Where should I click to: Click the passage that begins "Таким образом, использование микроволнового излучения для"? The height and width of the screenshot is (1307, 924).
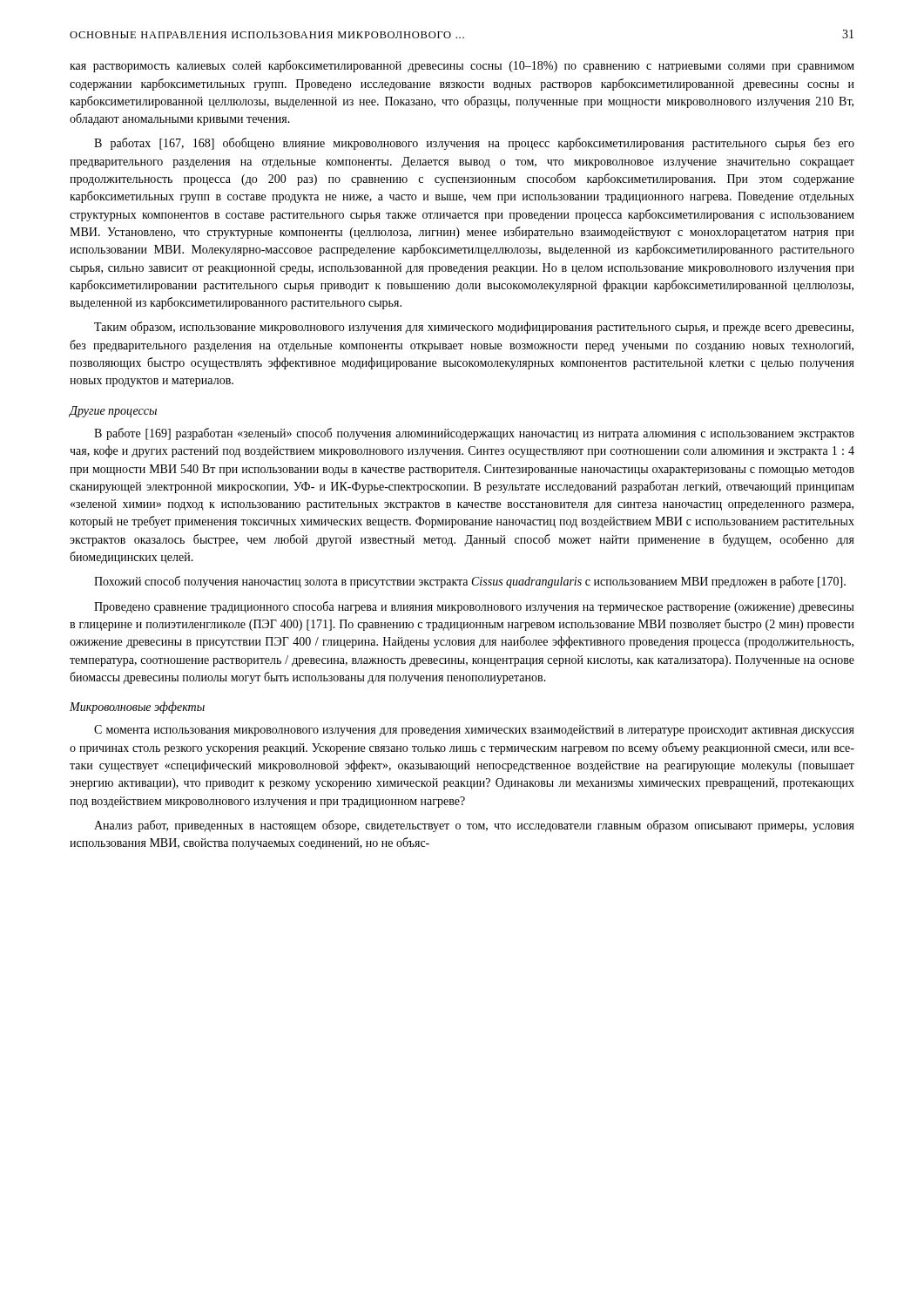(462, 355)
